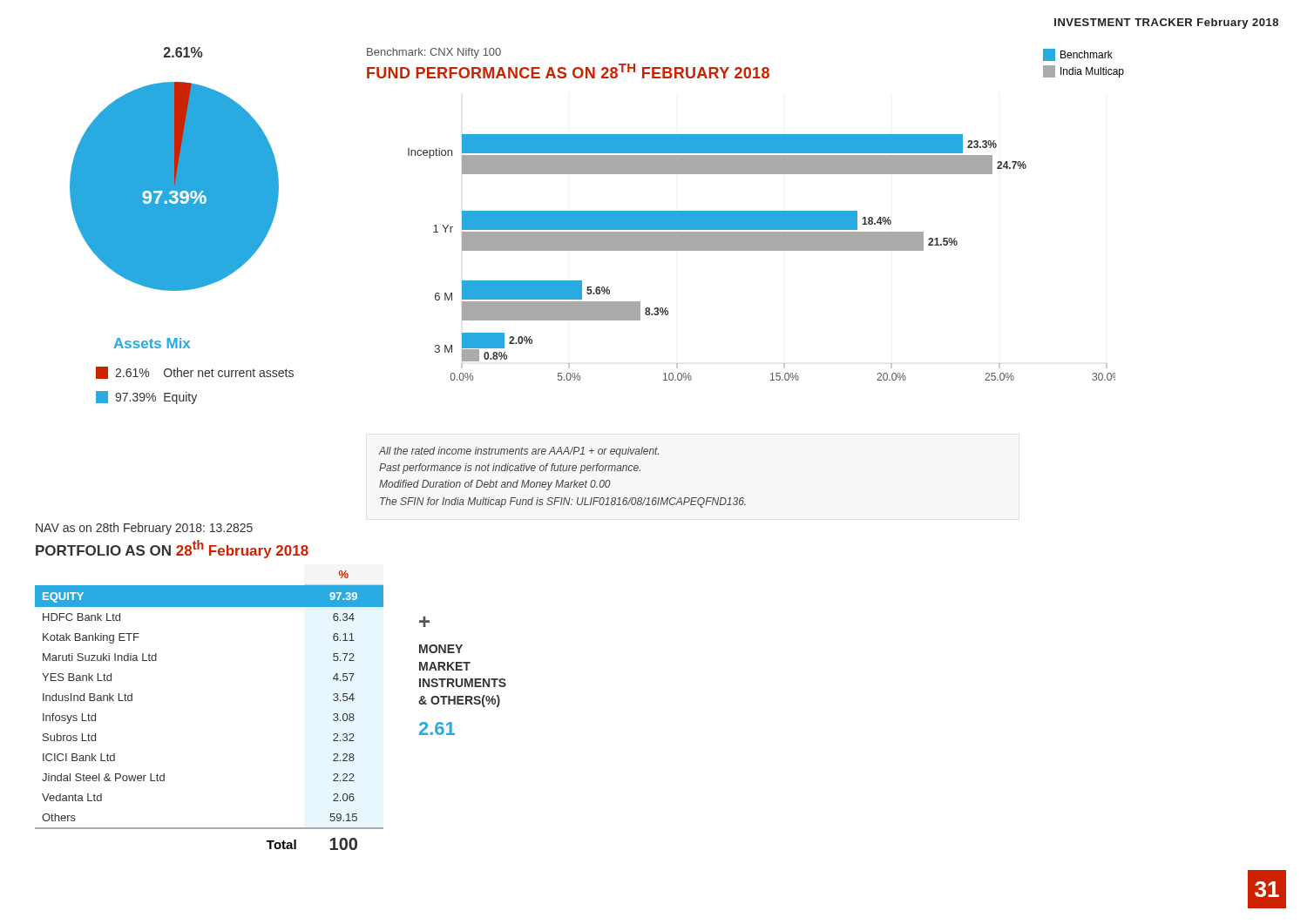Locate the pie chart

[183, 180]
